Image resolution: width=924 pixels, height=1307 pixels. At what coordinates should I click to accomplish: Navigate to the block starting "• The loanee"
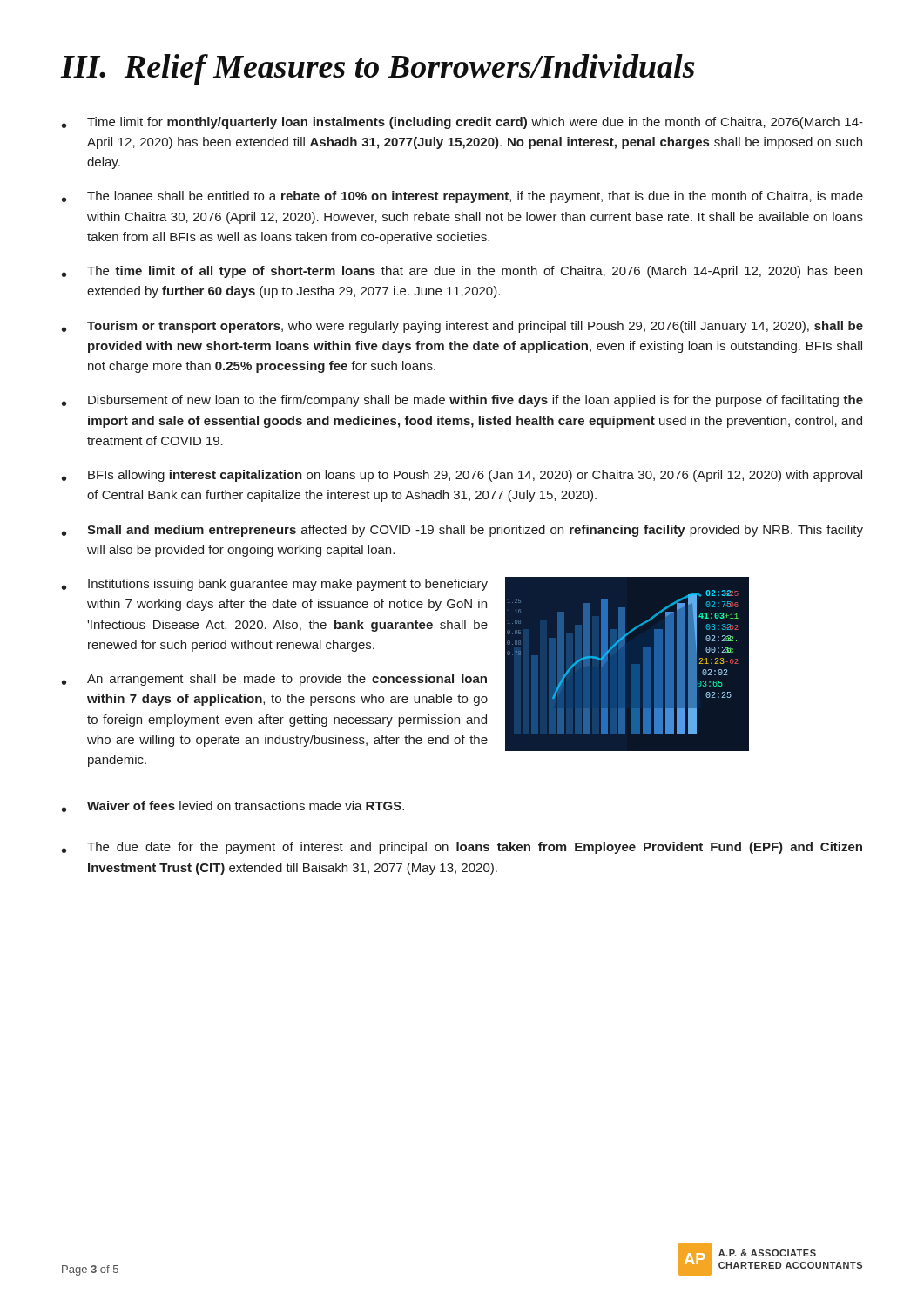pyautogui.click(x=462, y=216)
